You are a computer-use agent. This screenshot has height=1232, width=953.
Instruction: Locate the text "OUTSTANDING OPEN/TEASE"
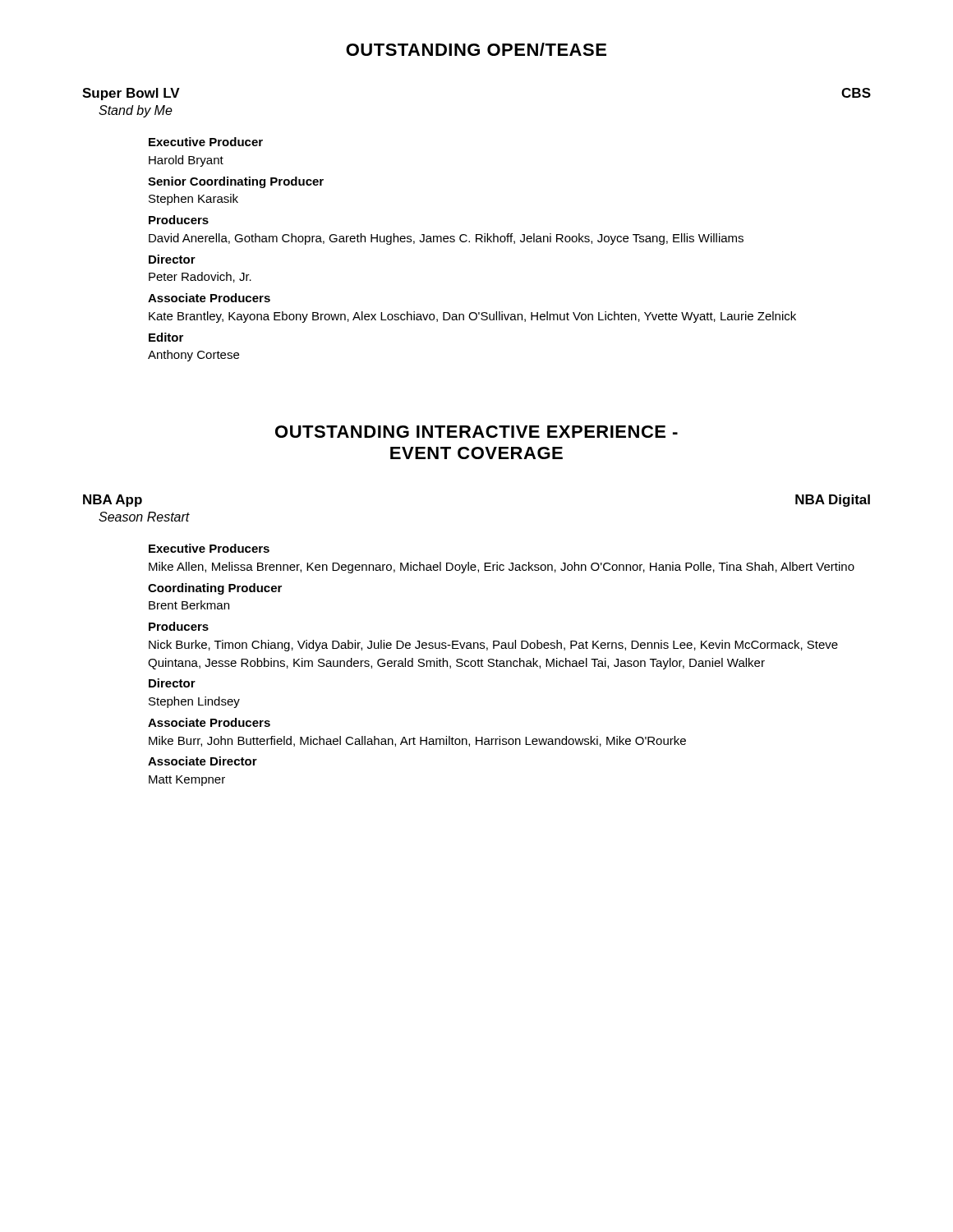point(476,50)
